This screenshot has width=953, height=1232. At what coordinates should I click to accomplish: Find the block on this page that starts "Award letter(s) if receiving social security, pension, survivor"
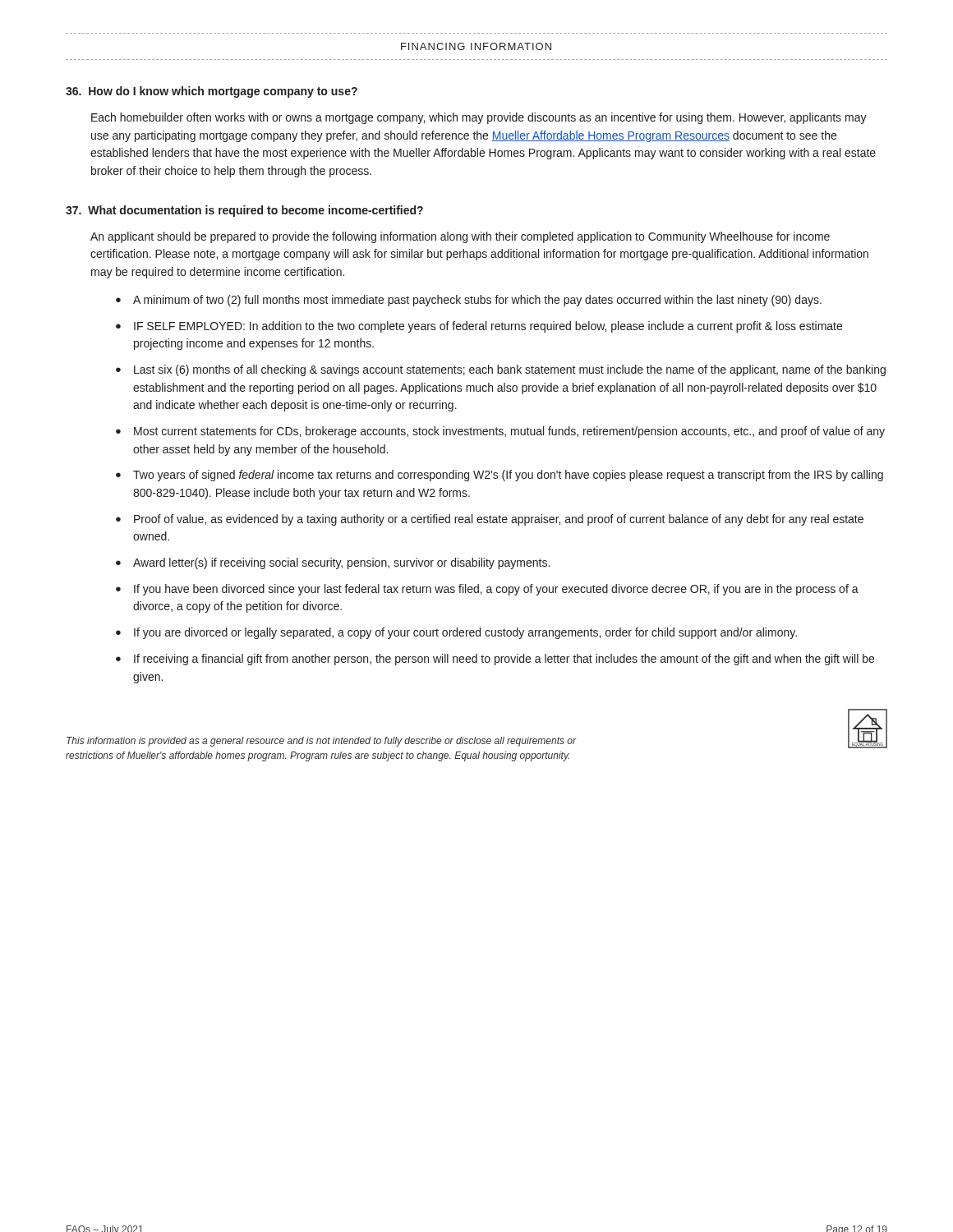click(342, 563)
